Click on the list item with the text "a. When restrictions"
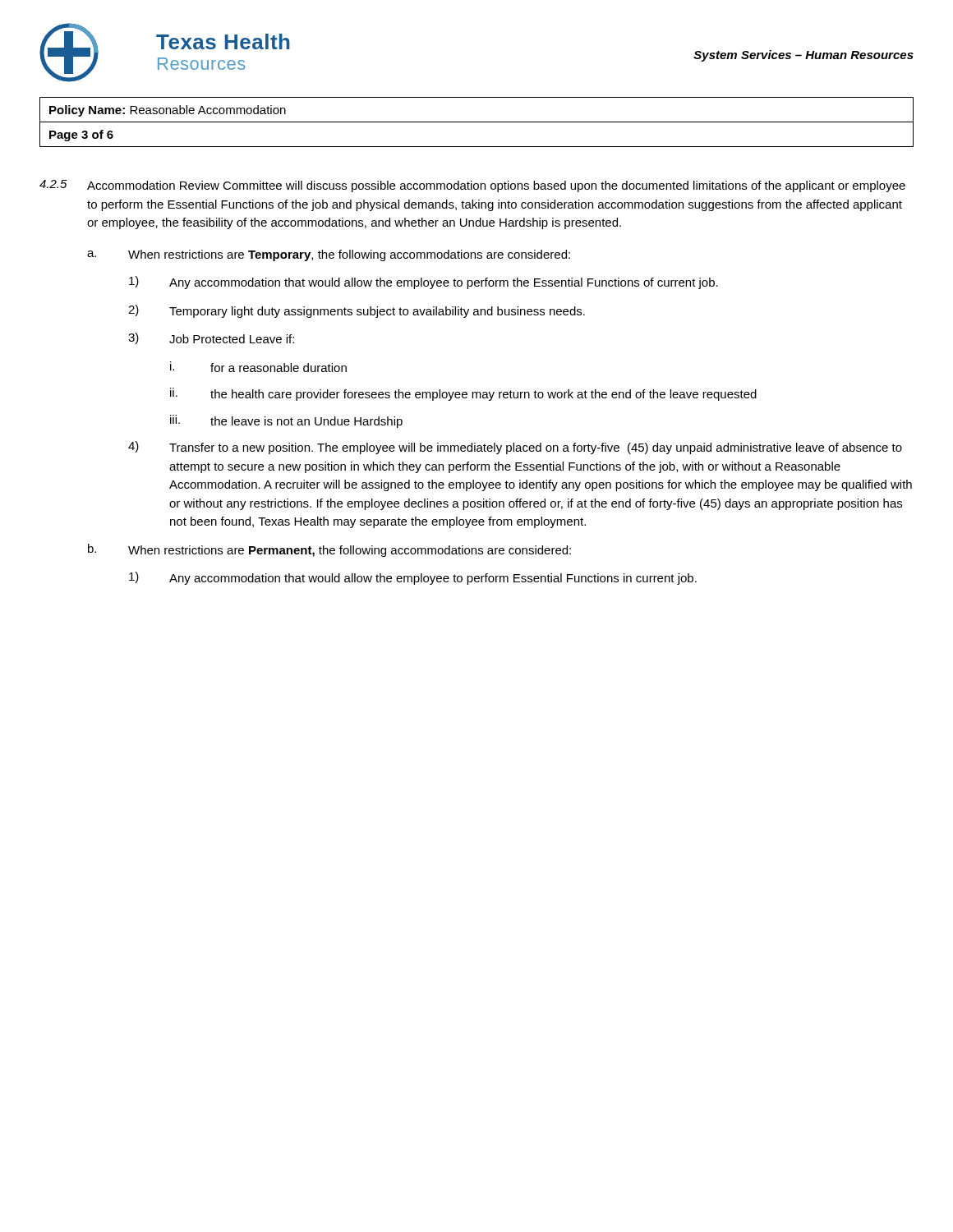 tap(500, 254)
